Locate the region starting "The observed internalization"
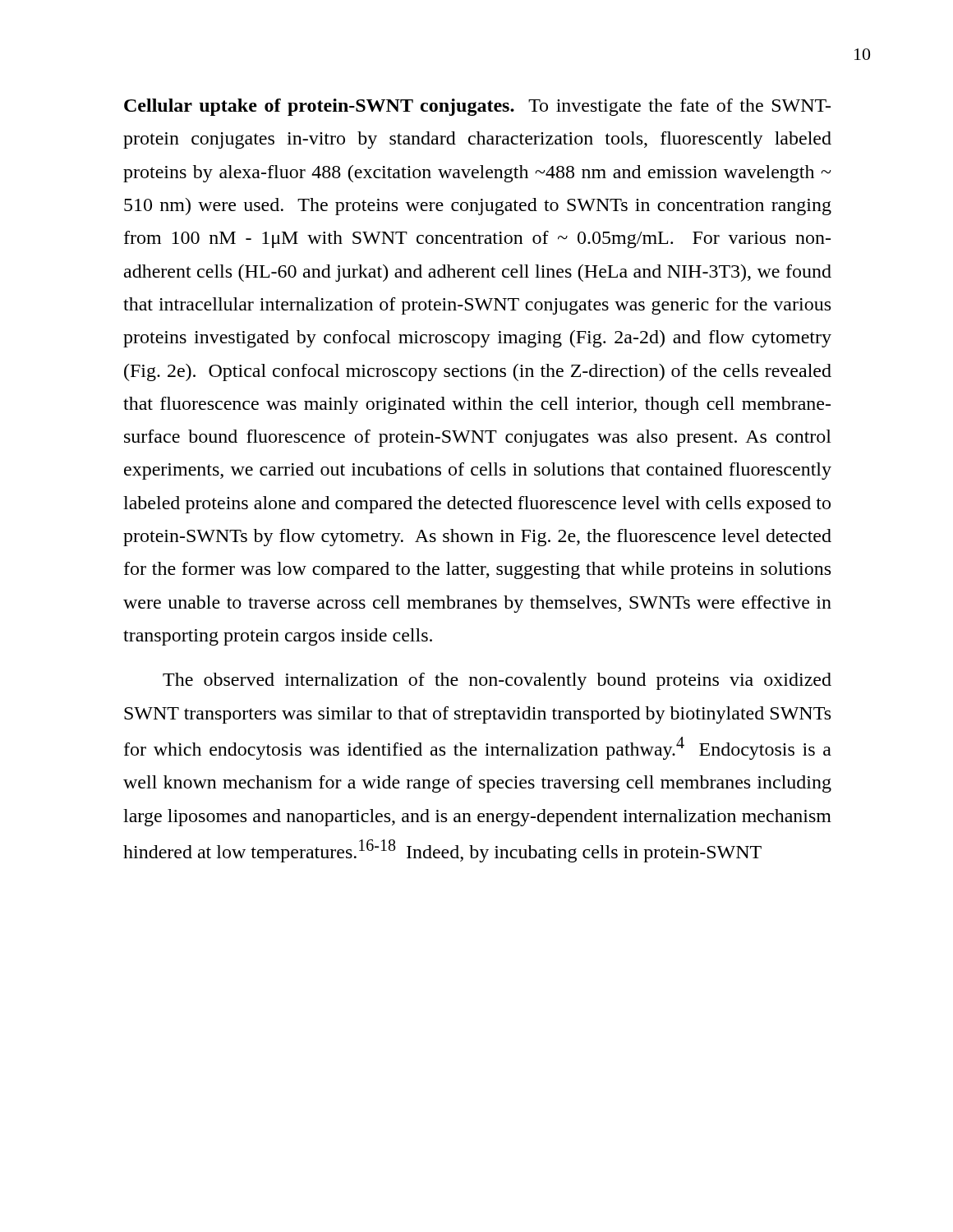The image size is (953, 1232). pos(477,766)
